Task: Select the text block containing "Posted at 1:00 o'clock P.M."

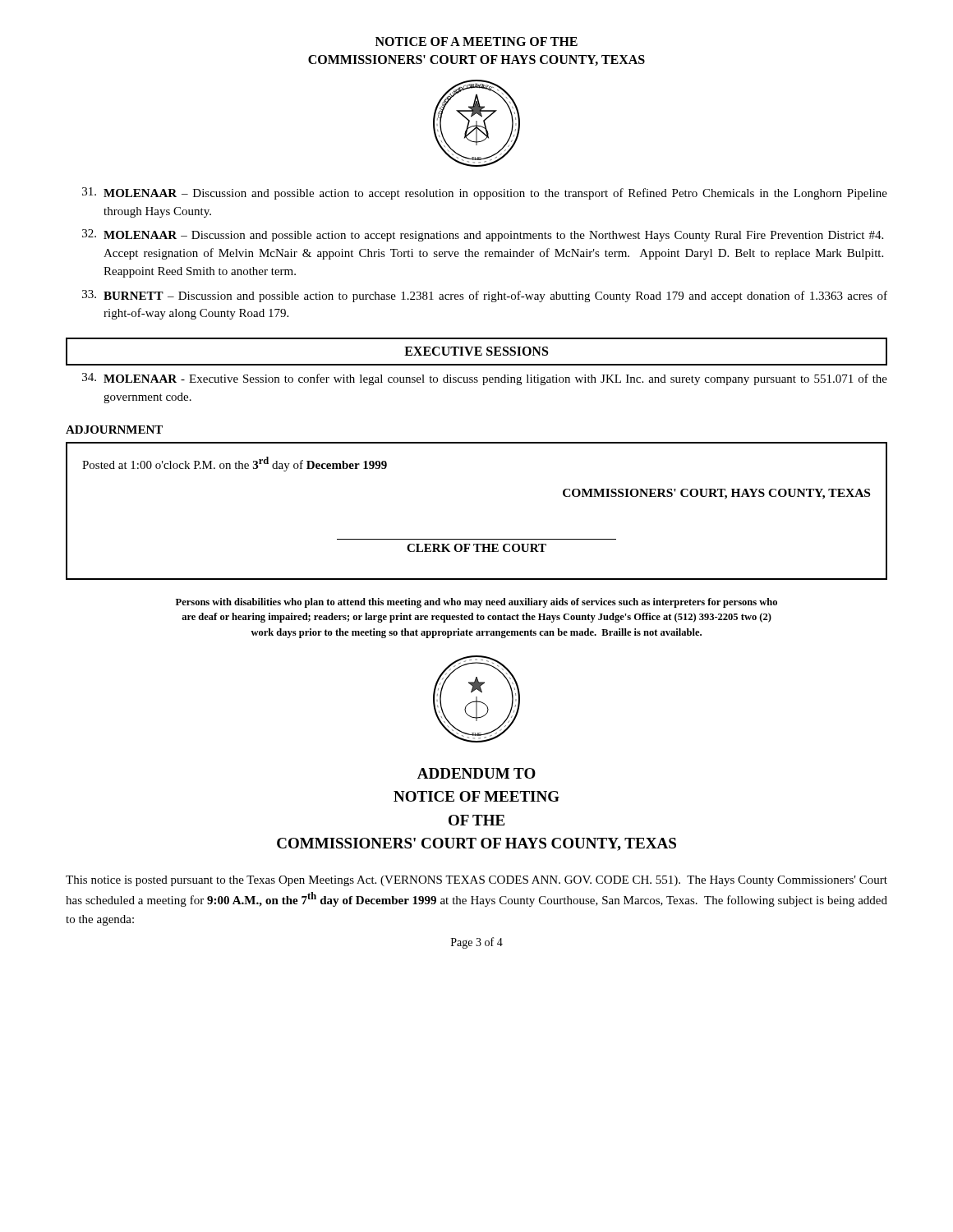Action: point(235,463)
